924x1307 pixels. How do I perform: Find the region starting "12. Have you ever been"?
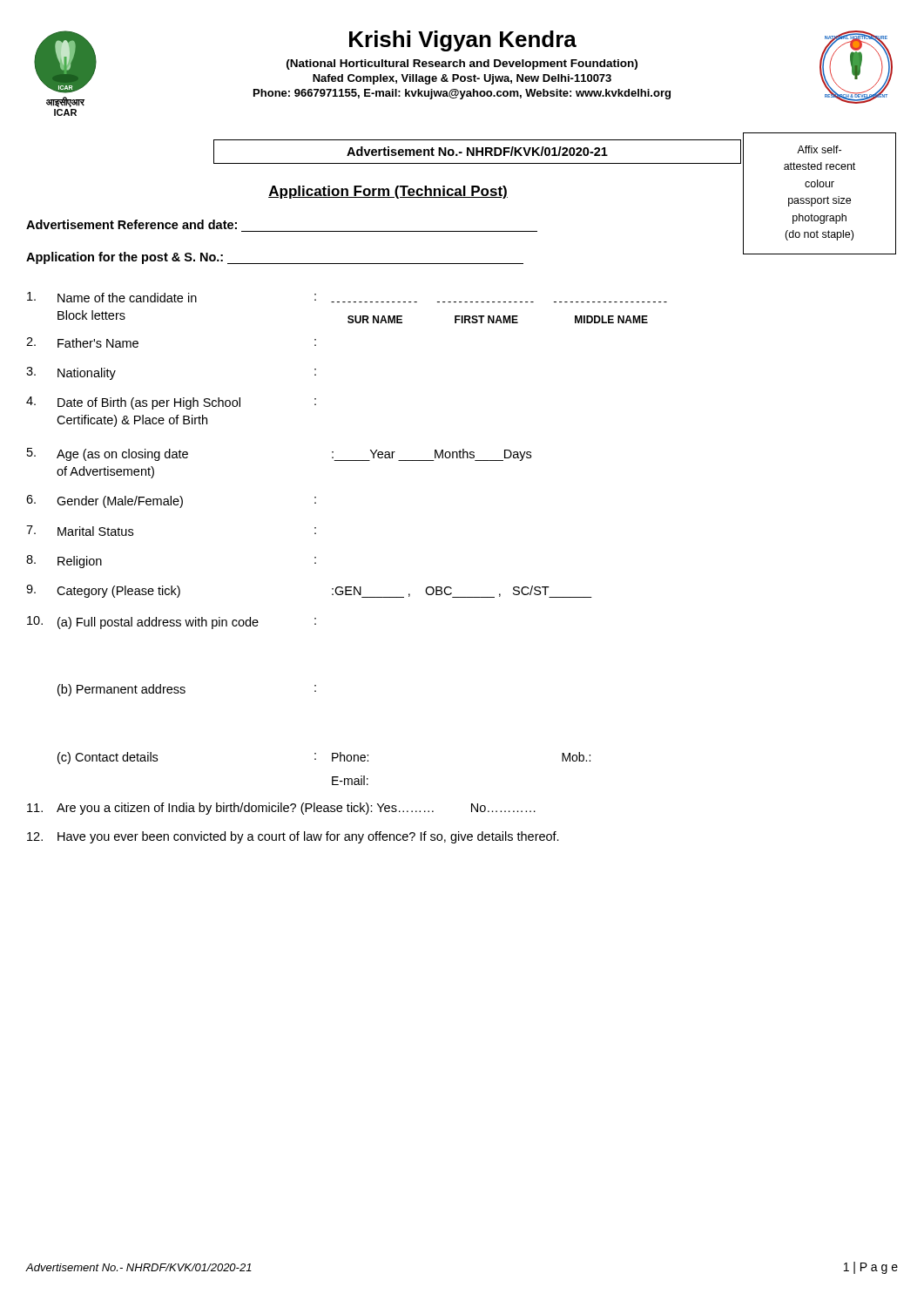(x=462, y=837)
